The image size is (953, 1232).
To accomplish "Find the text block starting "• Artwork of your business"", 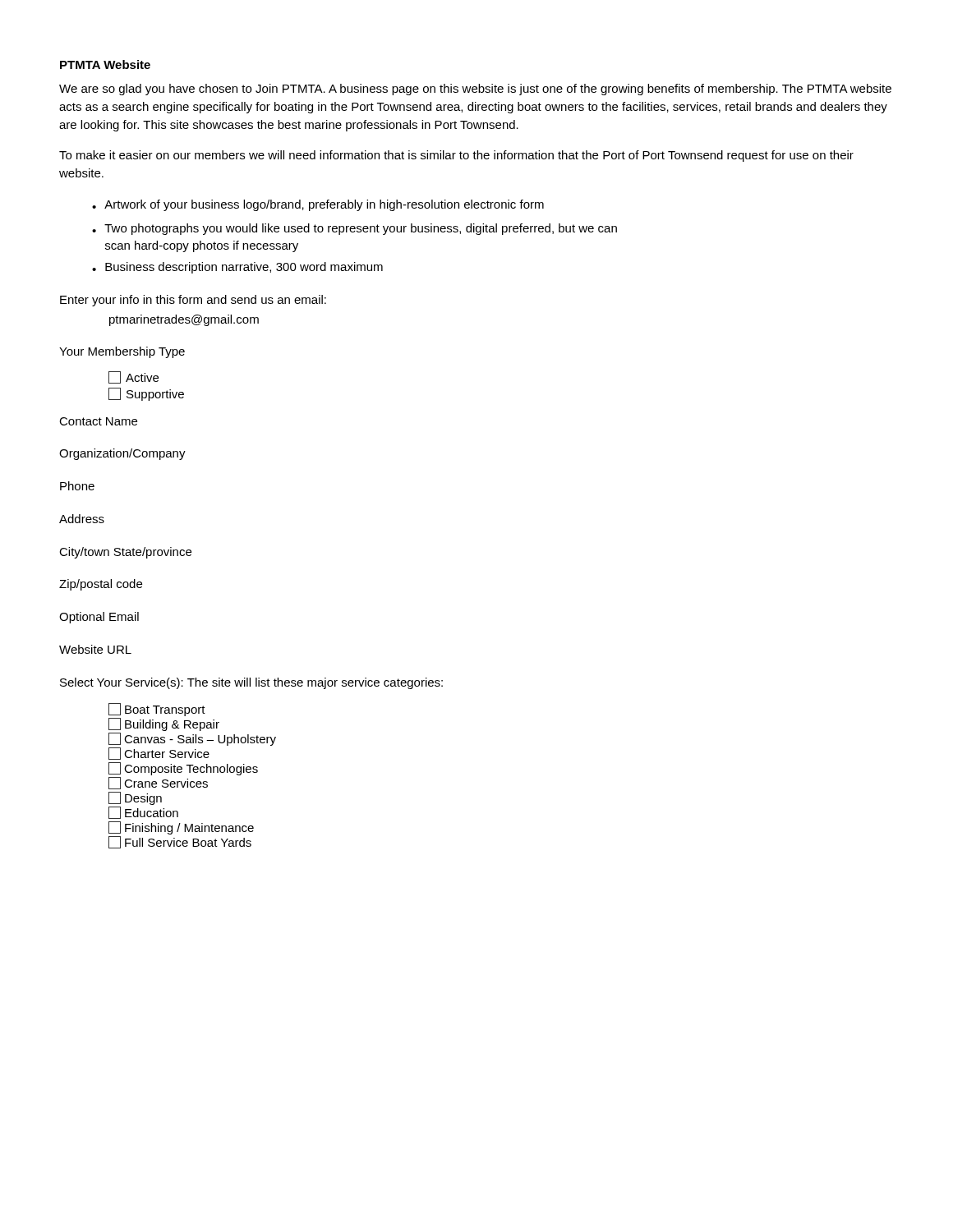I will (318, 205).
